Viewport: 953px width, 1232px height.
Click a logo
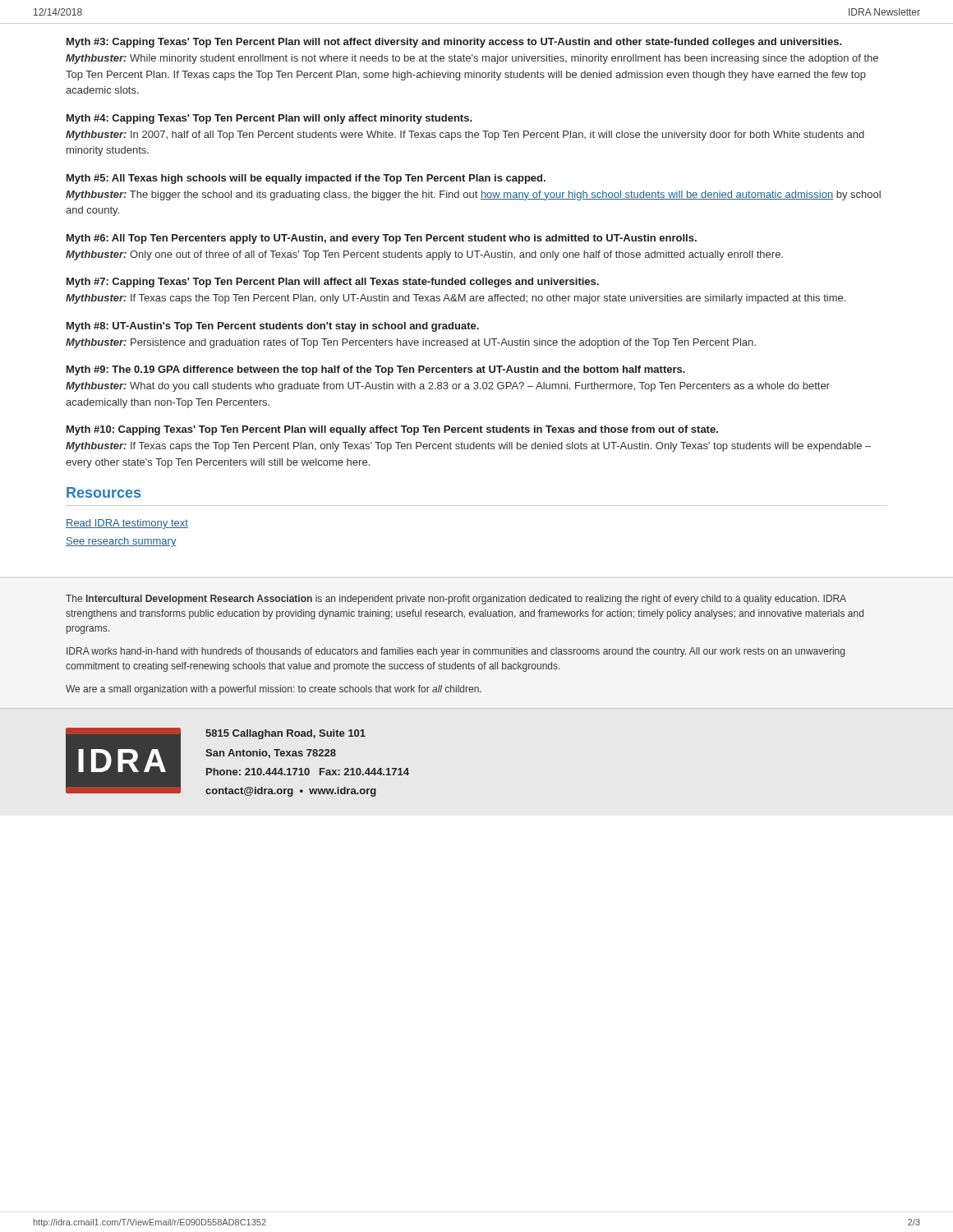click(123, 762)
